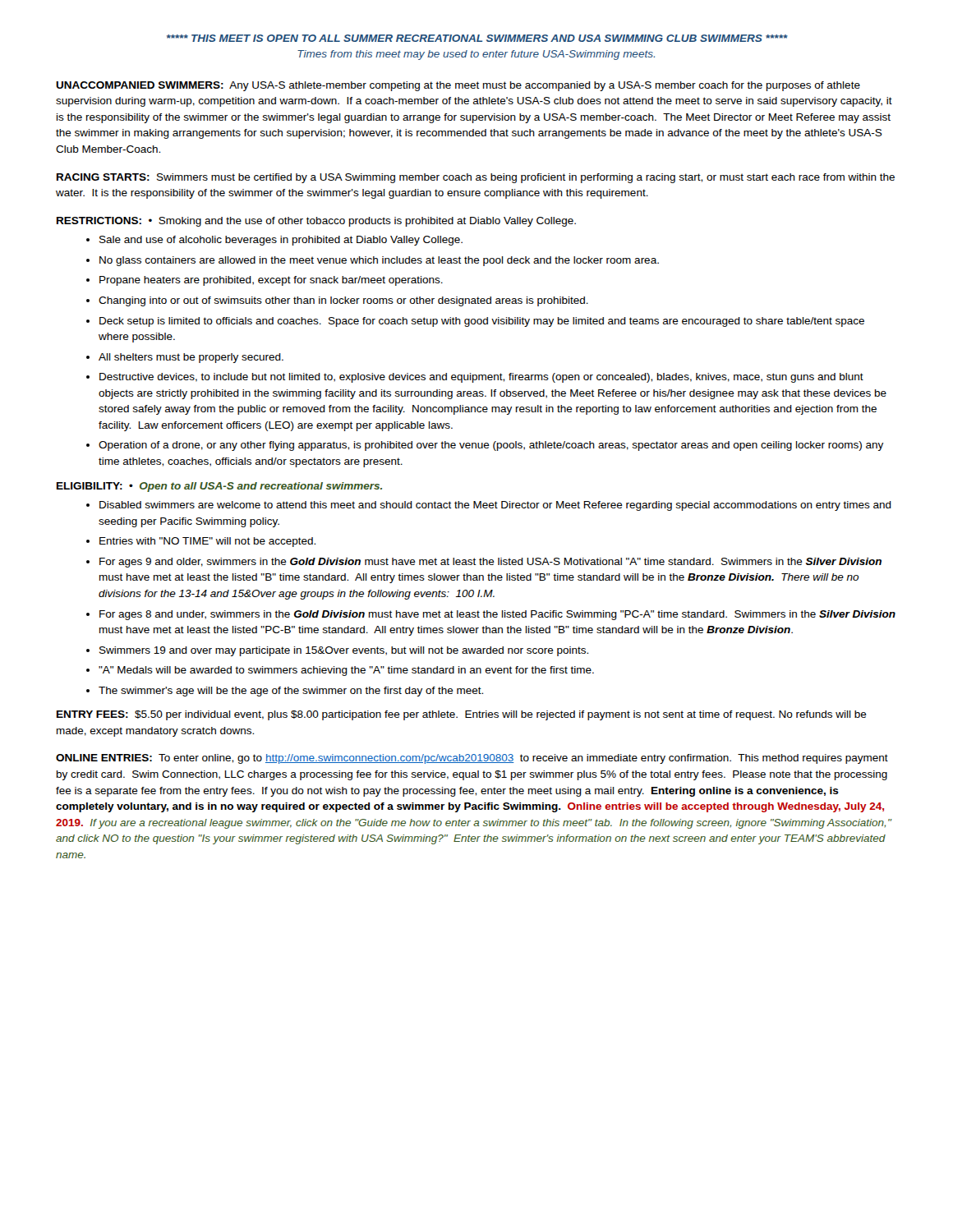
Task: Navigate to the element starting "All shelters must be properly secured."
Action: pos(191,357)
